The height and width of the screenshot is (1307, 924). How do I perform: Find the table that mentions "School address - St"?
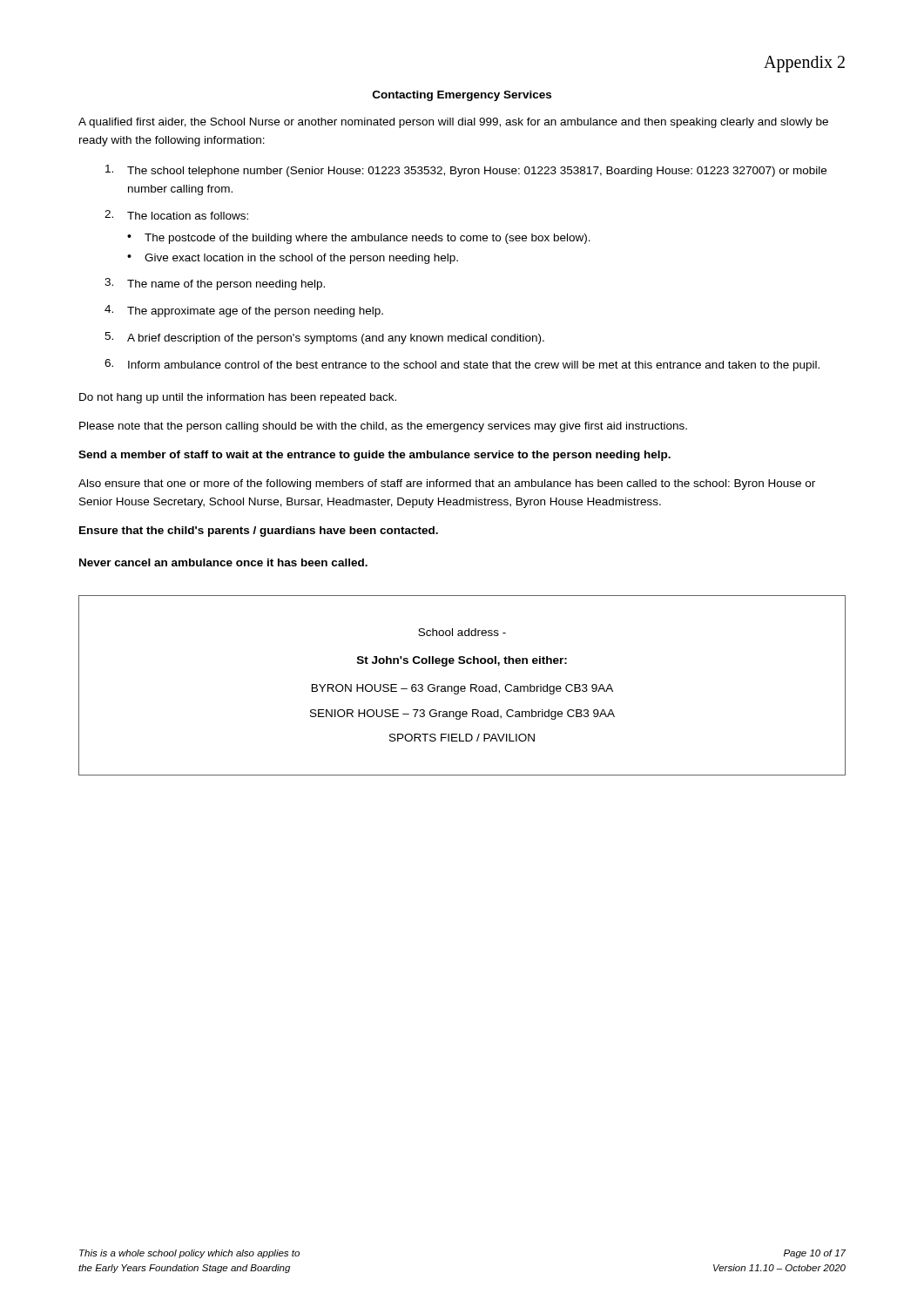[x=462, y=685]
